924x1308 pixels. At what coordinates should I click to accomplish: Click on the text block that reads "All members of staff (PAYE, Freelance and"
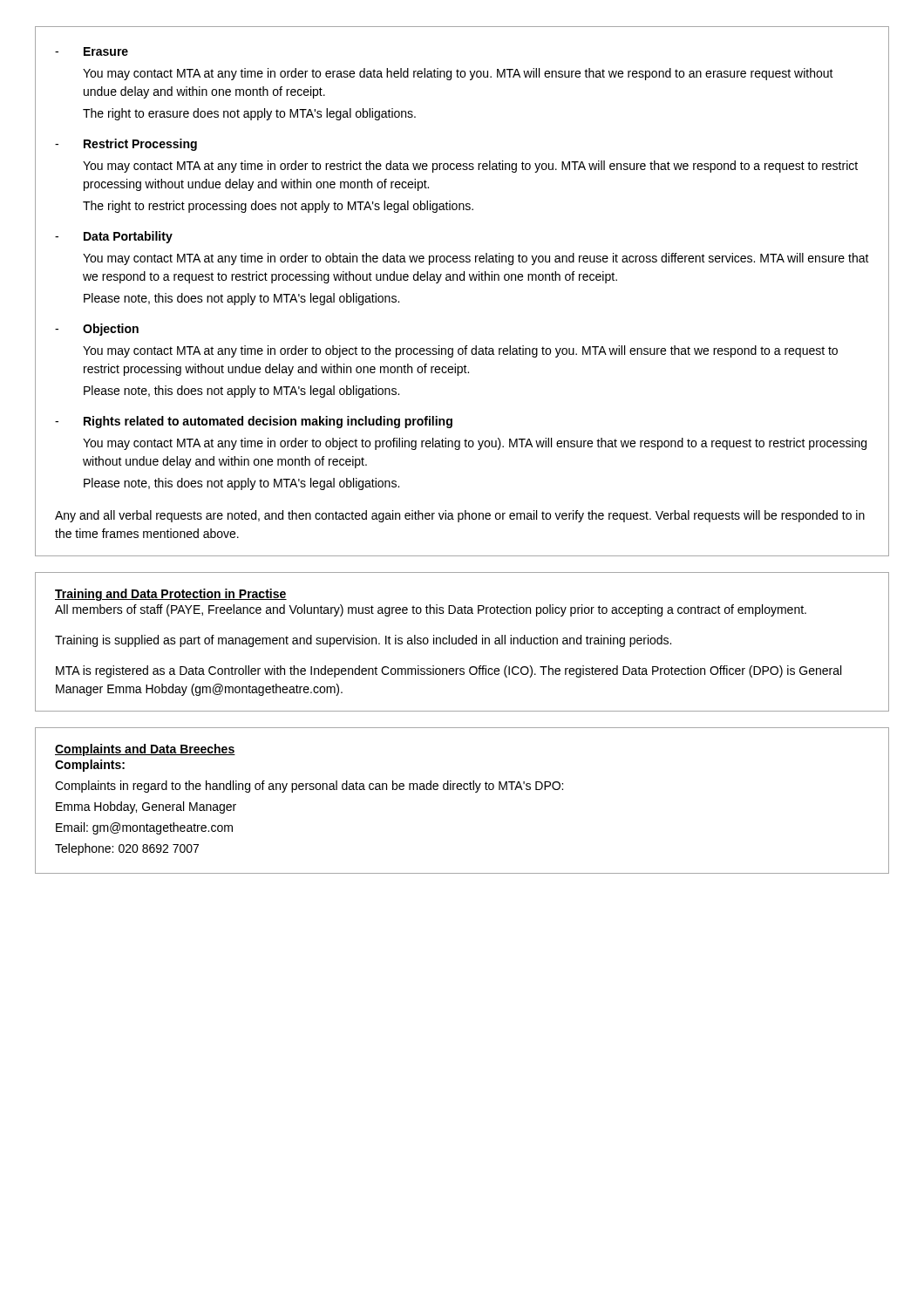462,610
